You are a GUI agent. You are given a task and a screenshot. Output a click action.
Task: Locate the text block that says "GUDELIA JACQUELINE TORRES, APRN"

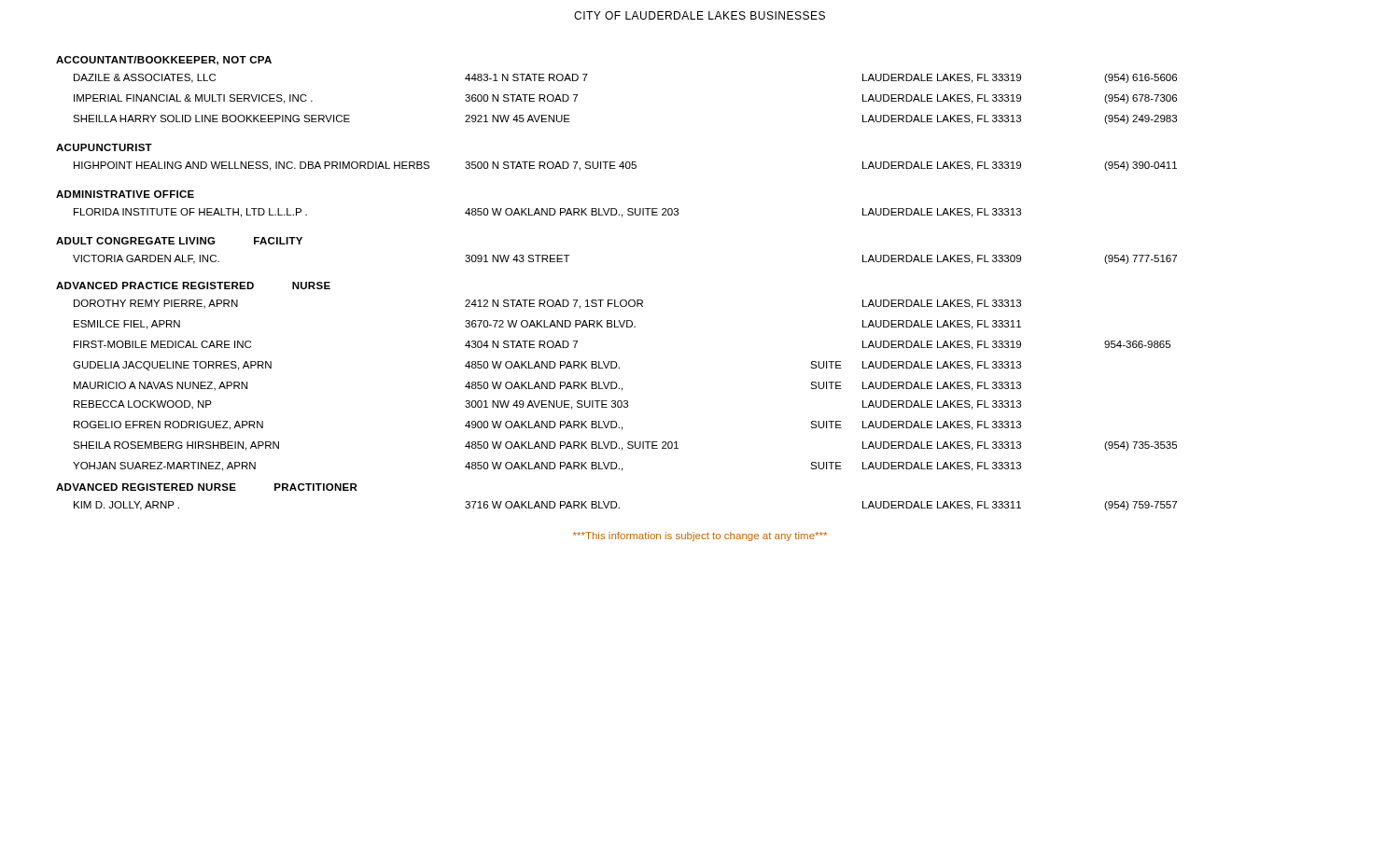[x=580, y=365]
